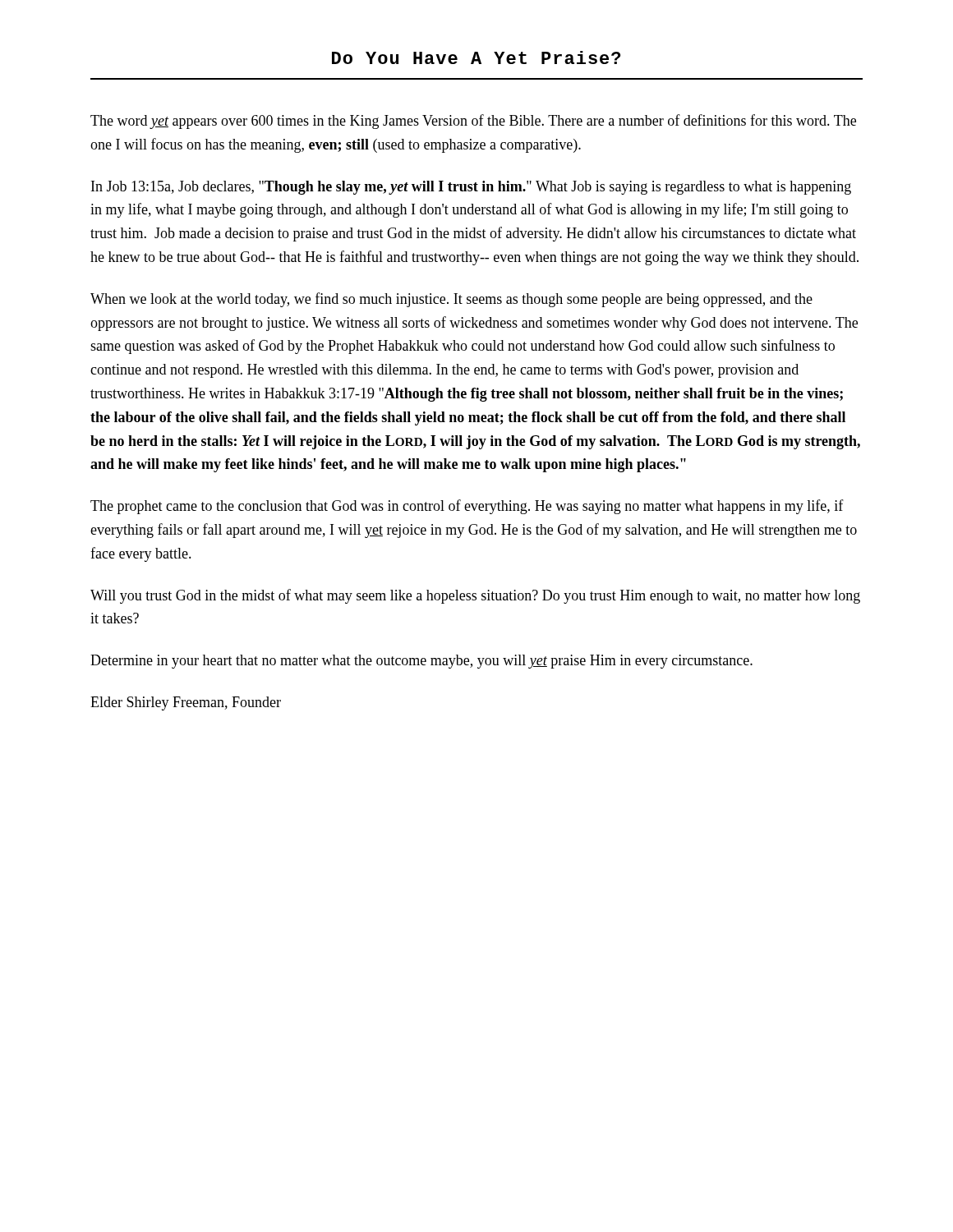Image resolution: width=953 pixels, height=1232 pixels.
Task: Locate the title that opens with "Do You Have"
Action: 476,60
